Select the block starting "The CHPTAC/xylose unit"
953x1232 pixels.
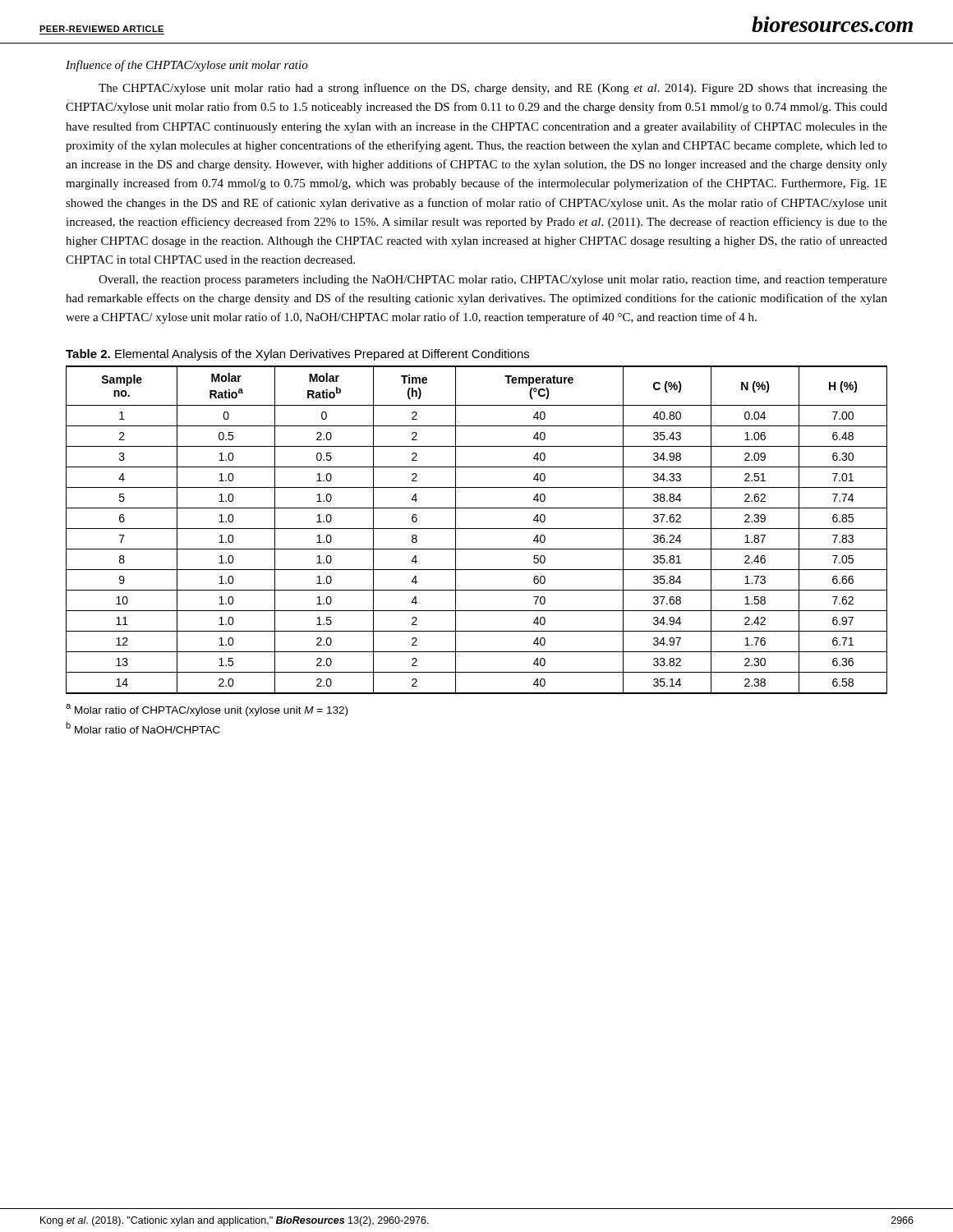tap(476, 174)
